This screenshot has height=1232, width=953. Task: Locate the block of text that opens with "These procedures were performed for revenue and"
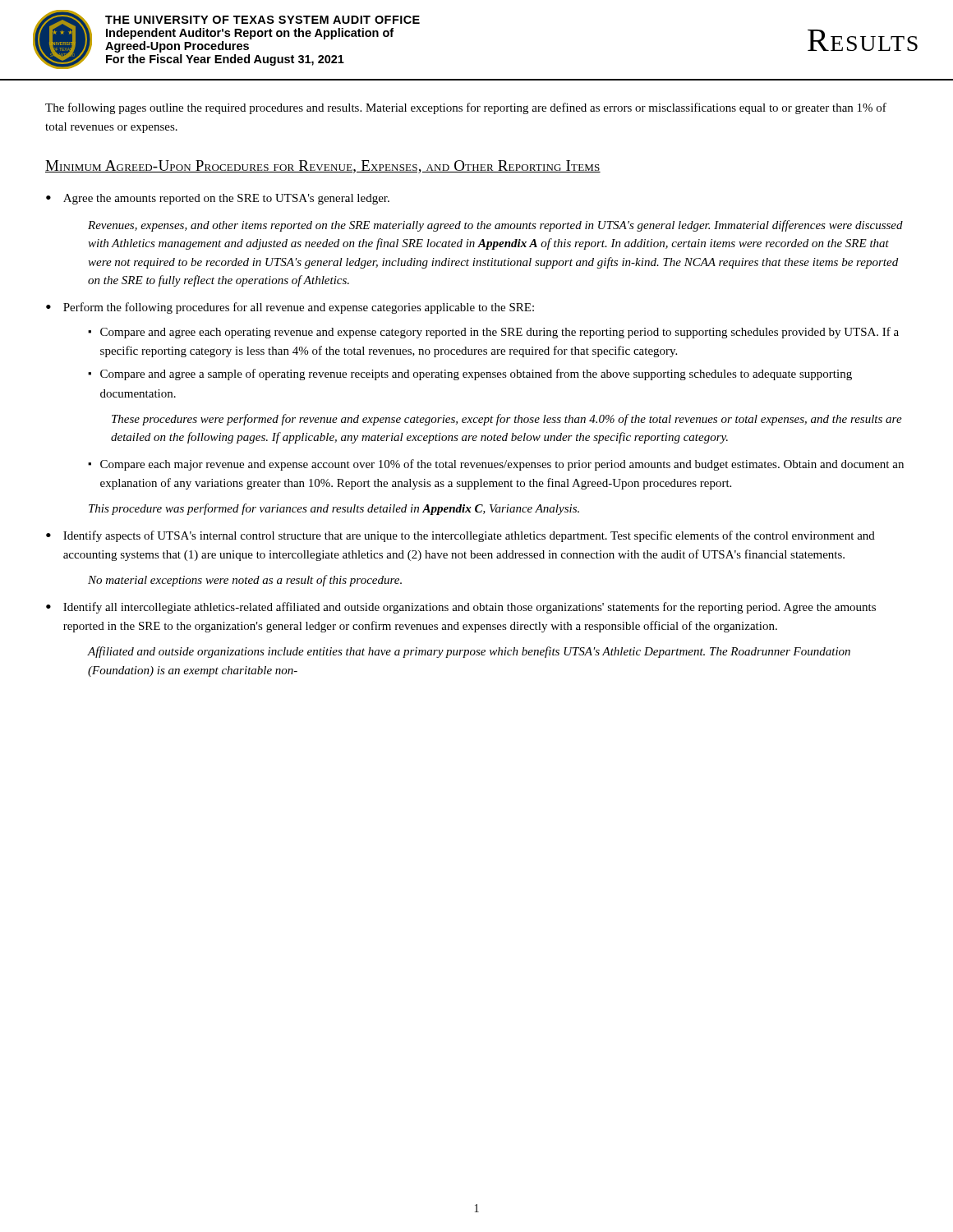tap(506, 428)
